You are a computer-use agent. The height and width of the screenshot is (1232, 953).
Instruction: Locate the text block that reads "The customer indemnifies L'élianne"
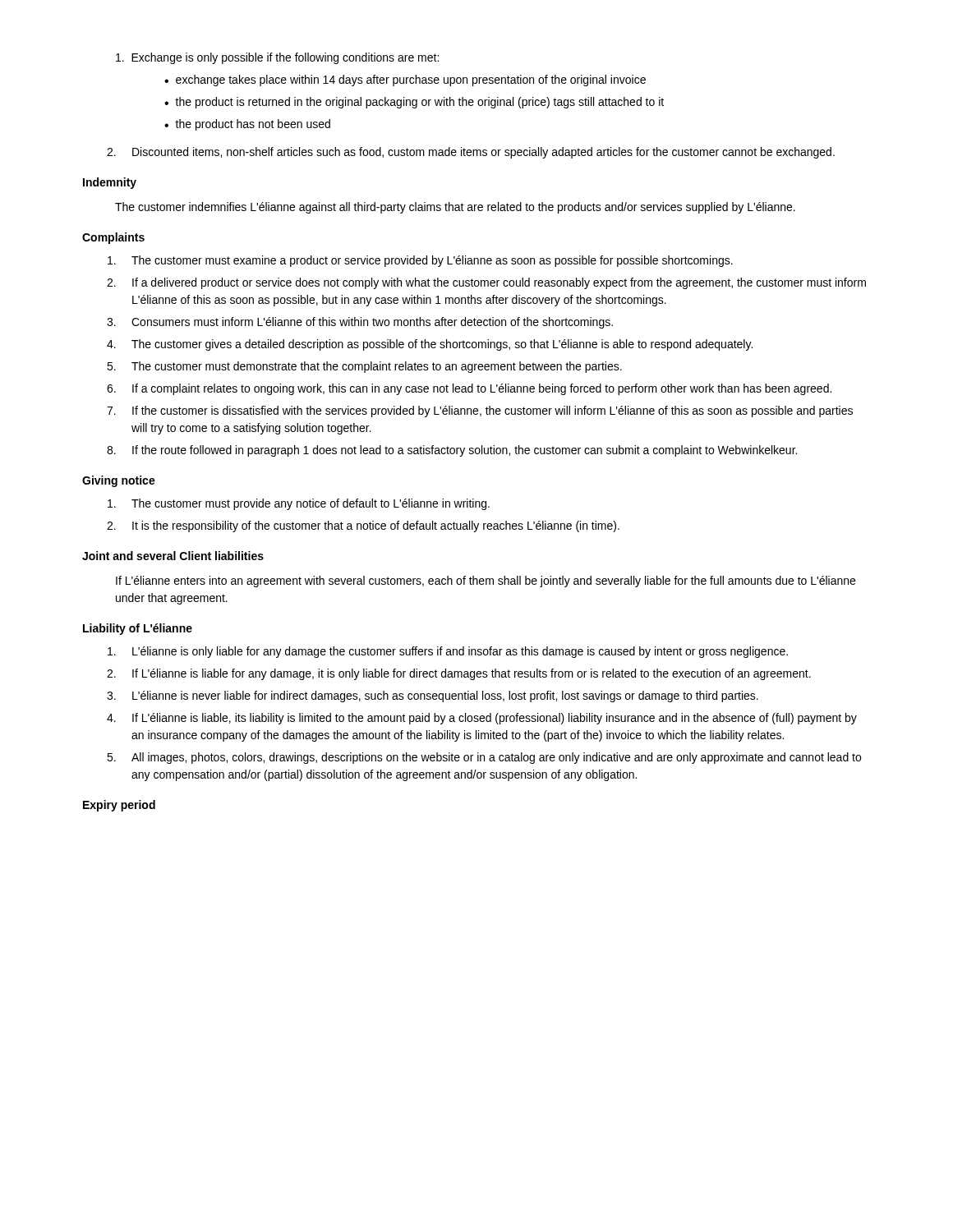point(455,207)
